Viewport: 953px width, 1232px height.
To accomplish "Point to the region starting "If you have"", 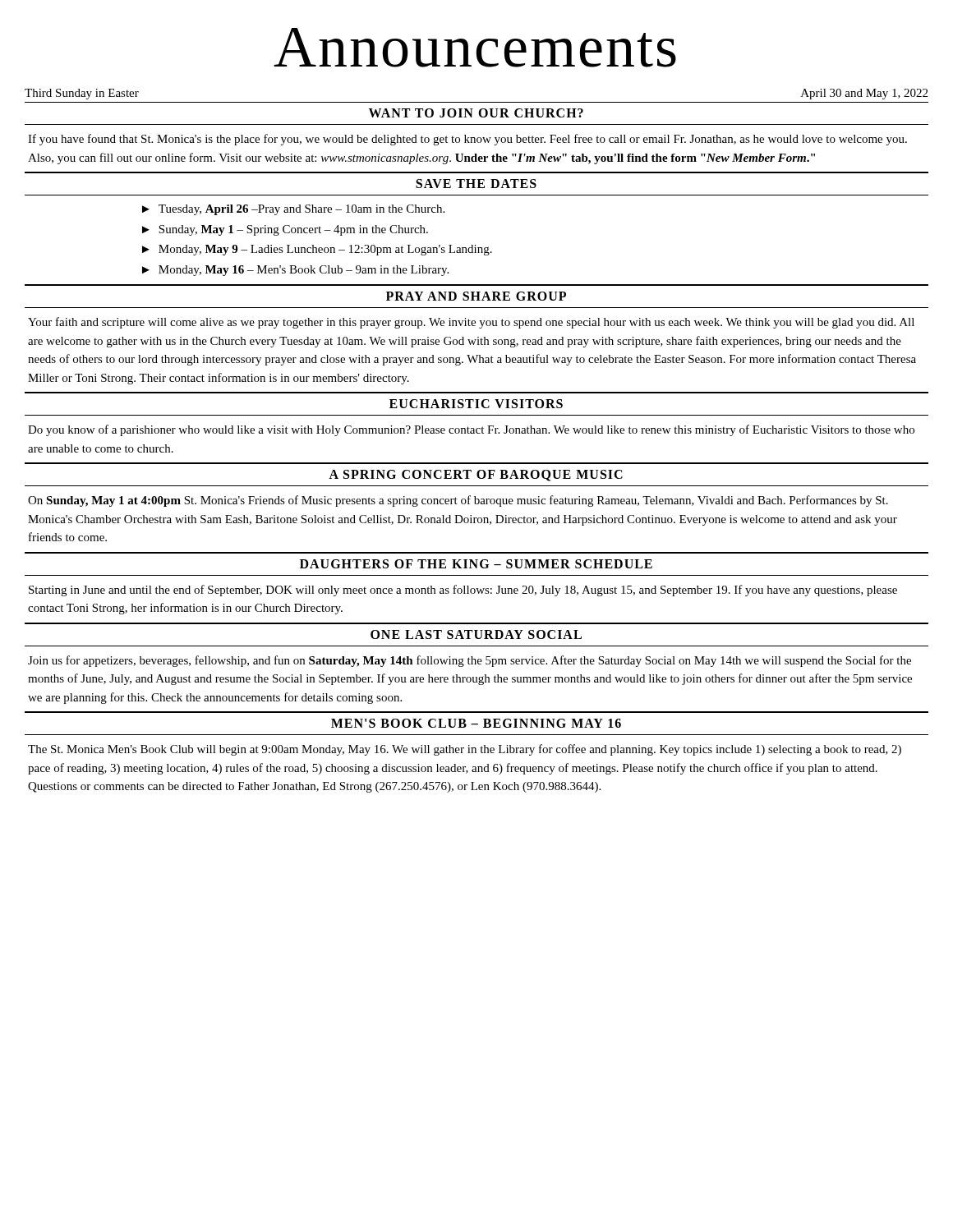I will [x=468, y=148].
